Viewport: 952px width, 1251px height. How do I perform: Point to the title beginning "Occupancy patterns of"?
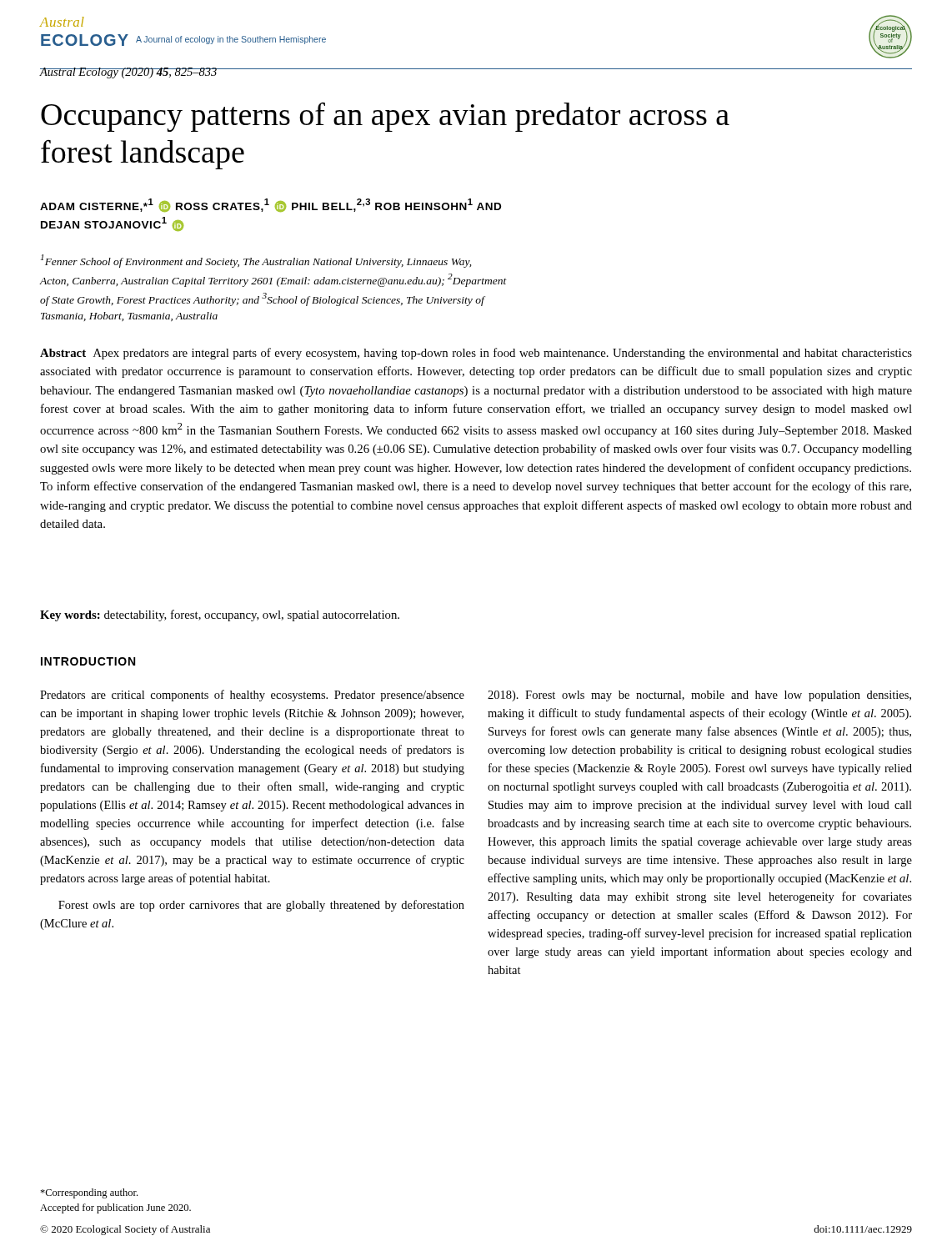click(476, 133)
